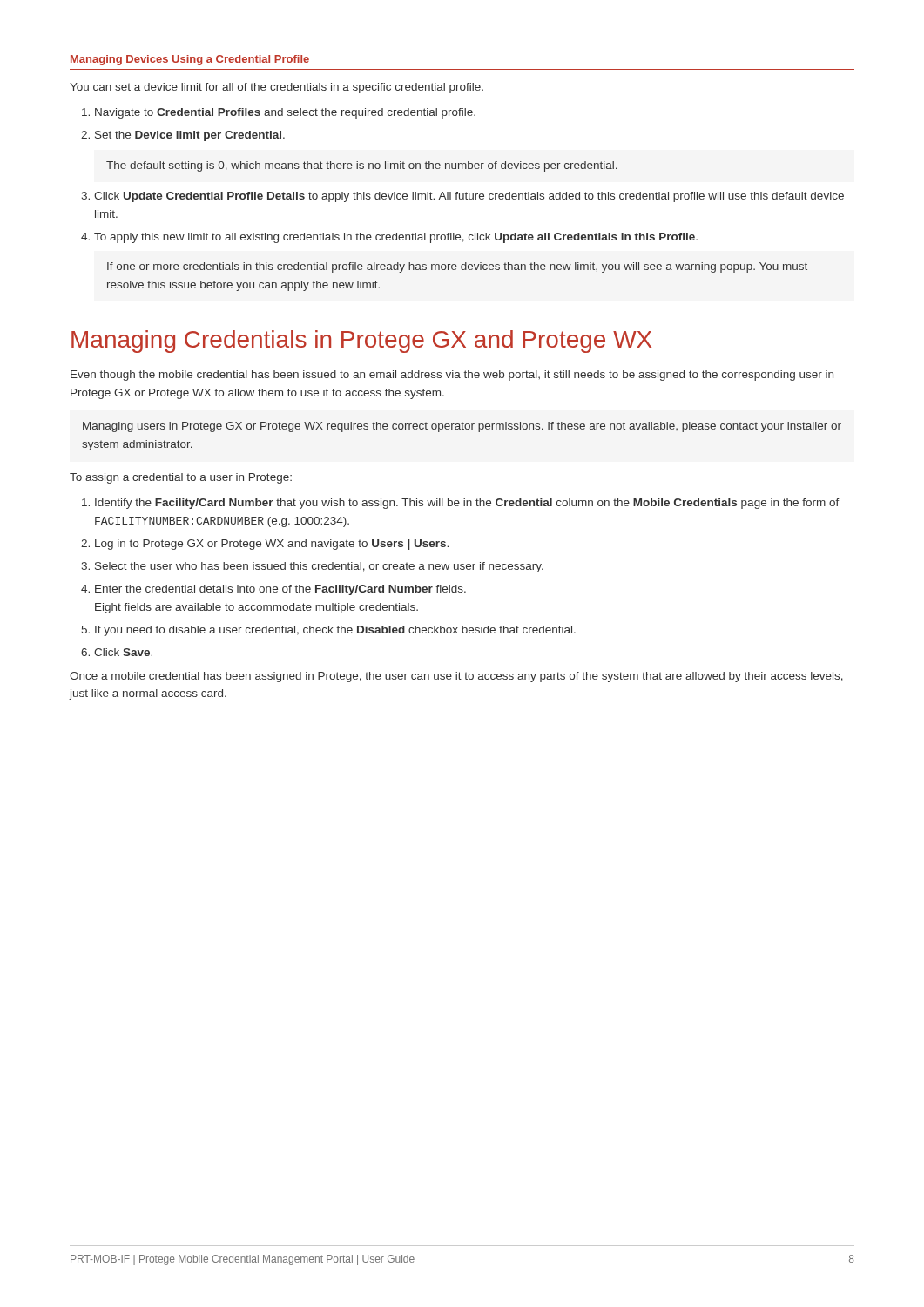Select the list item with the text "Select the user who has"
Viewport: 924px width, 1307px height.
tap(319, 566)
